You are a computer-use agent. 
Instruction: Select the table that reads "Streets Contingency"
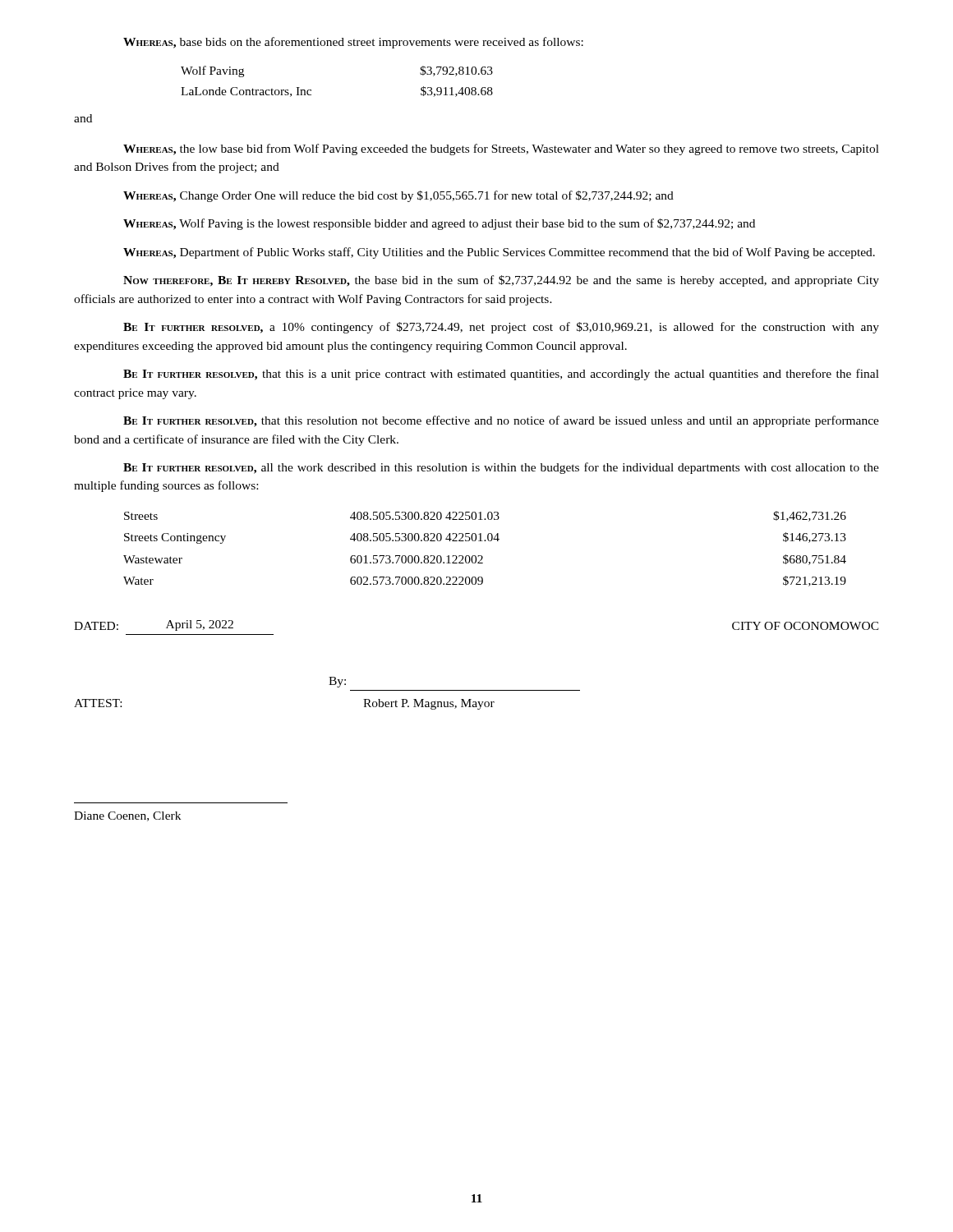point(485,548)
